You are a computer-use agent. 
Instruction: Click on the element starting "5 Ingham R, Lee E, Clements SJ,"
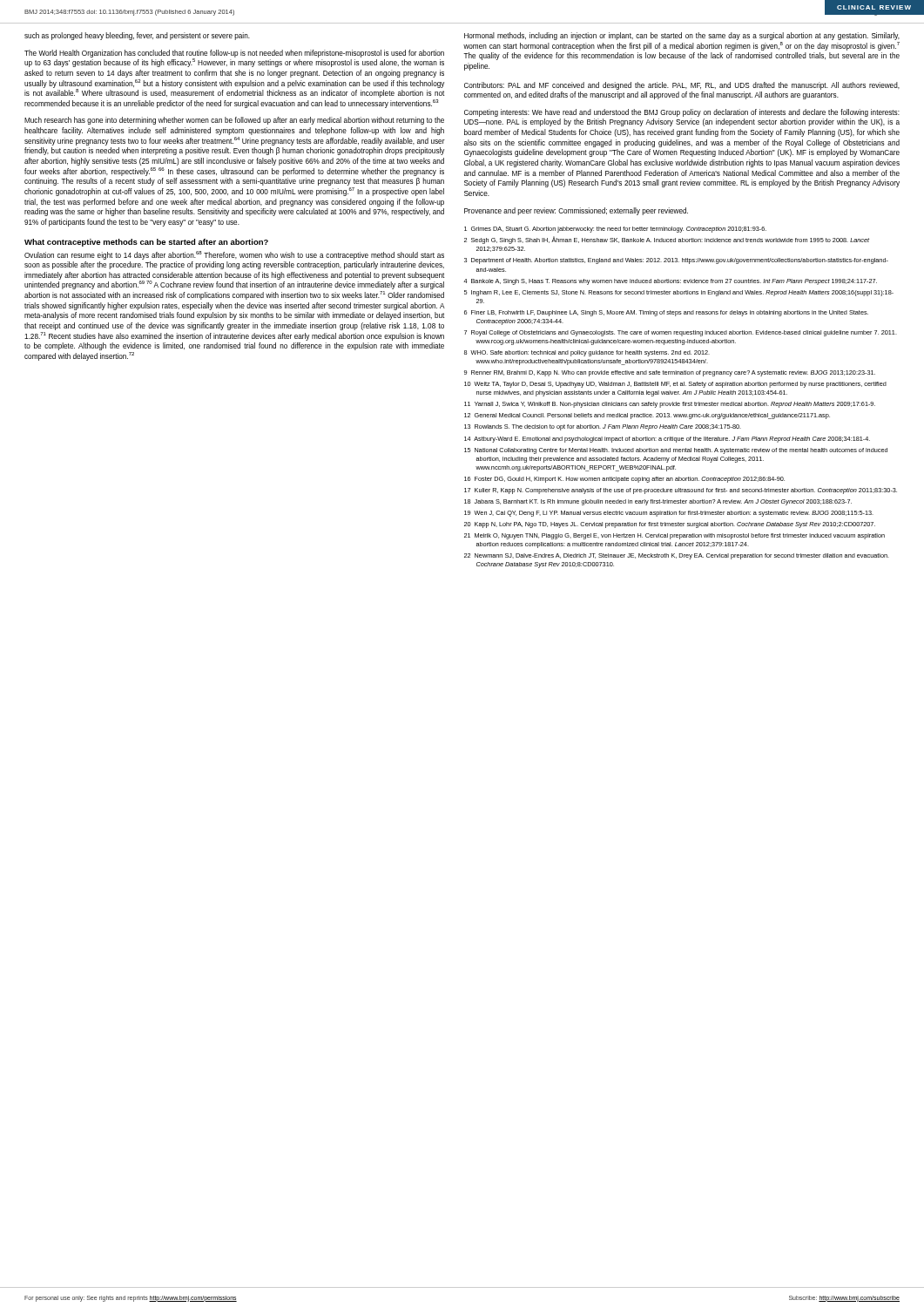[679, 296]
